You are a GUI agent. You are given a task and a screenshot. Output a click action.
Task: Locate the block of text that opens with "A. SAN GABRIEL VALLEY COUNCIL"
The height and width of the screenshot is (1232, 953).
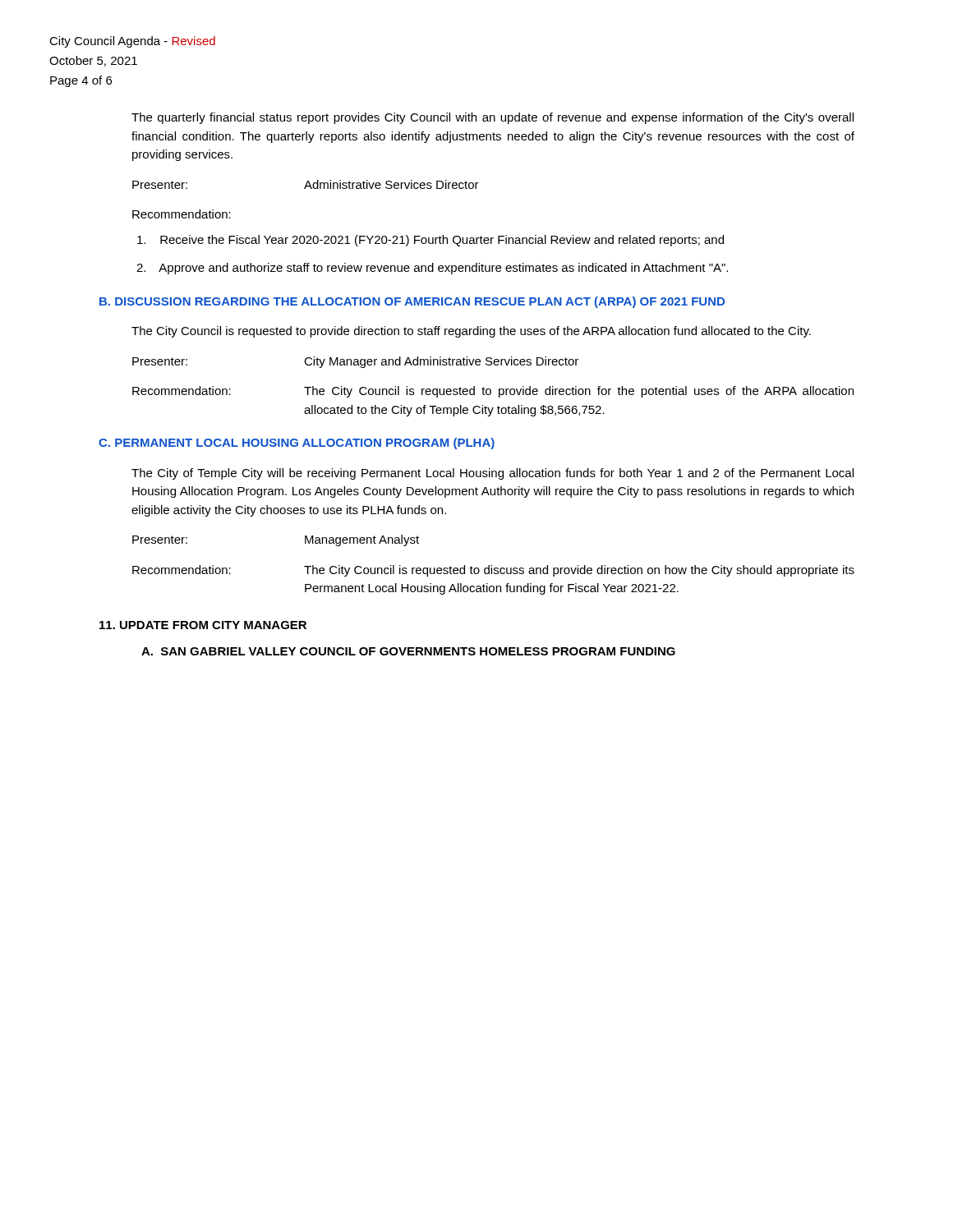point(404,651)
